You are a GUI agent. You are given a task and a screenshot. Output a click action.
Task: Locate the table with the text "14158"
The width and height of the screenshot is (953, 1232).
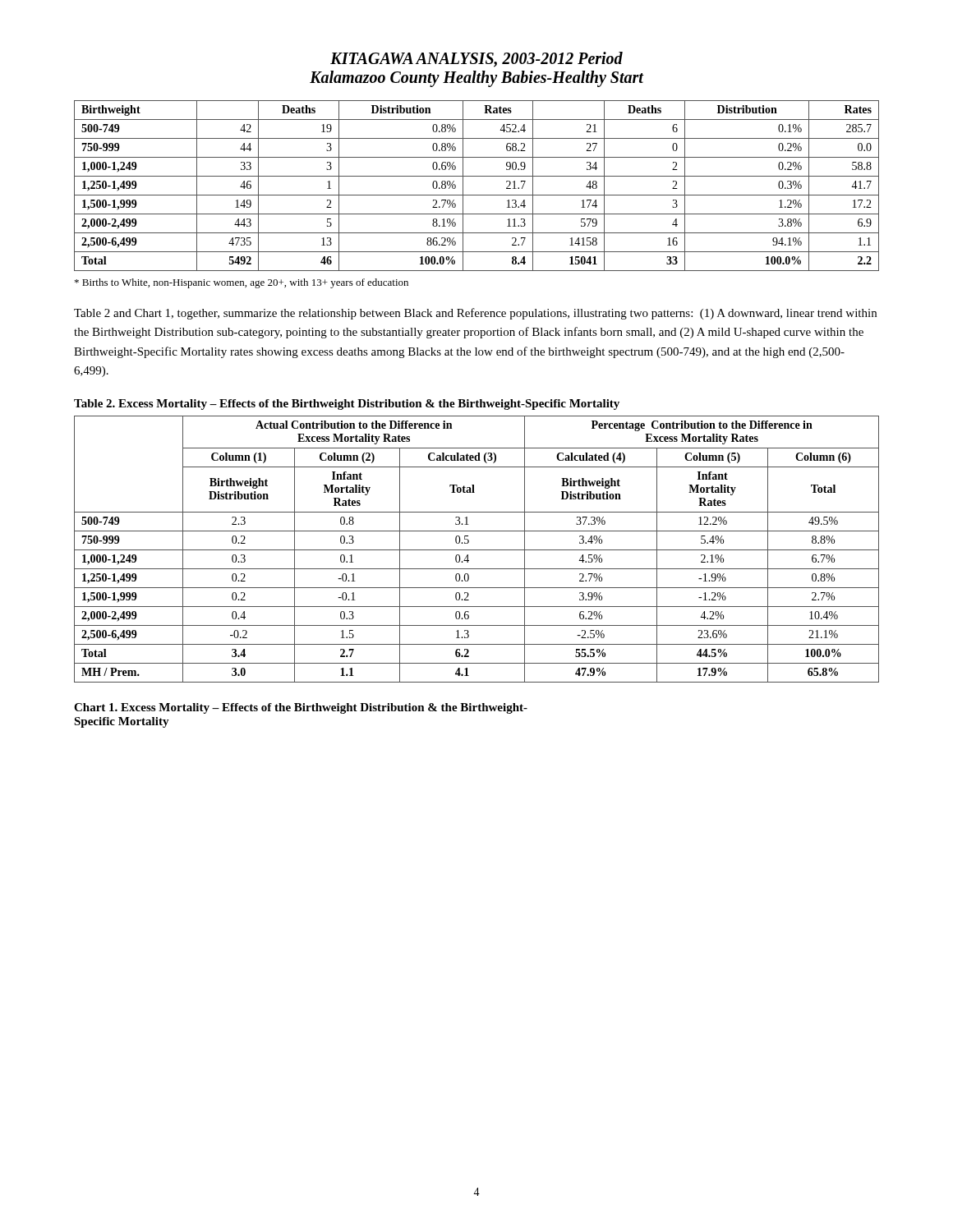point(476,186)
